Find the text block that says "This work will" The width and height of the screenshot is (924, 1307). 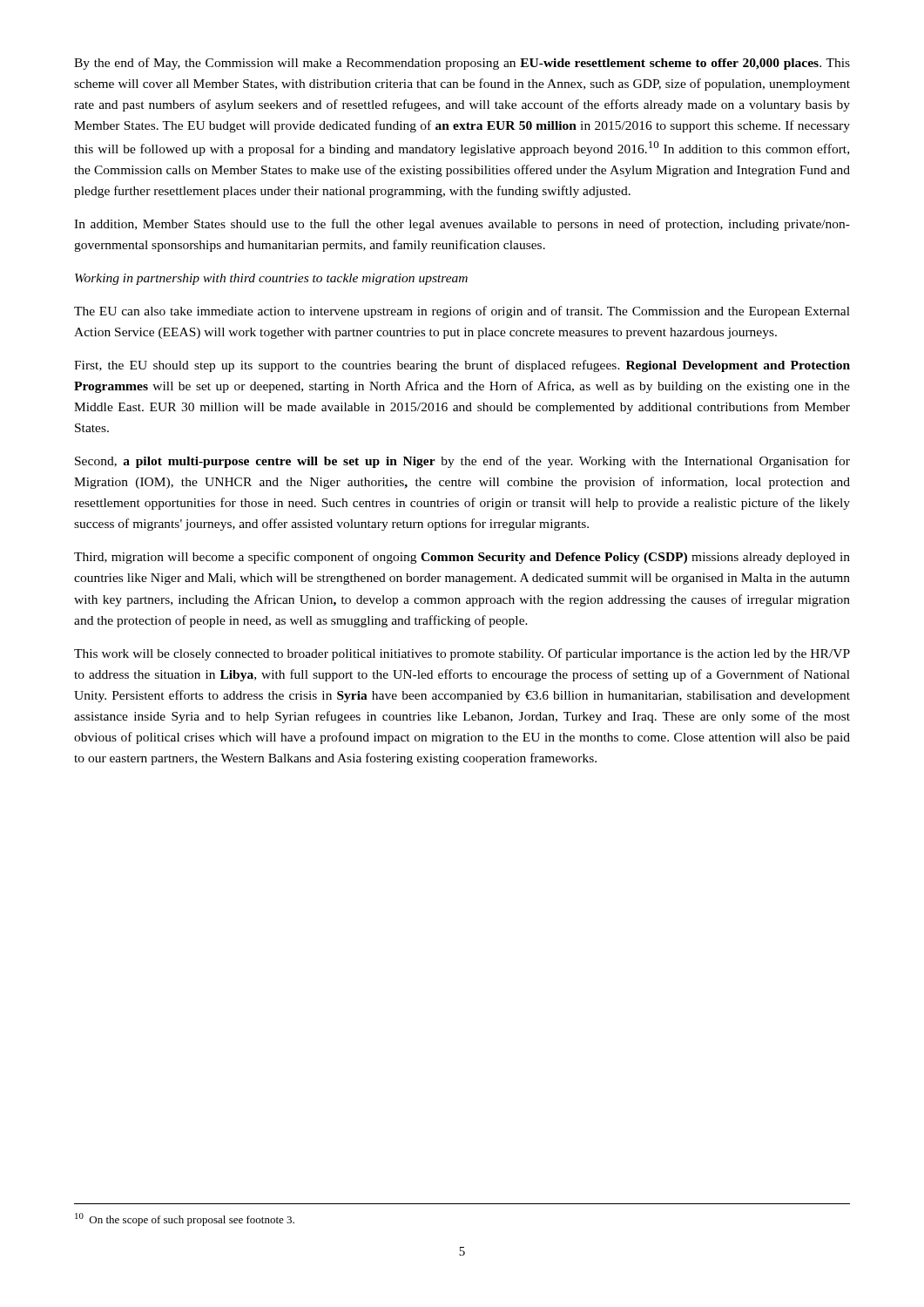pos(462,705)
